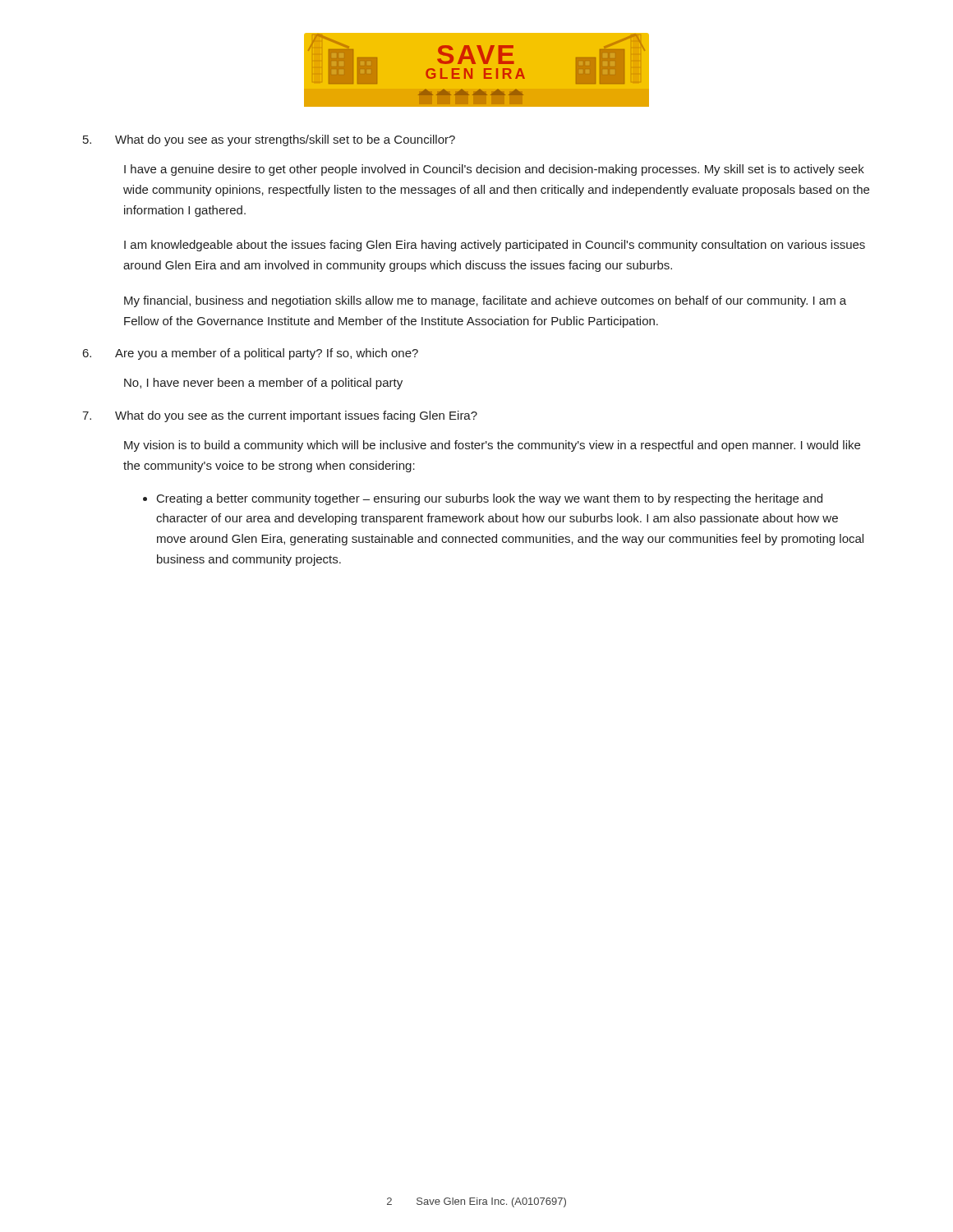Locate the text block that says "I have a genuine desire"

coord(497,189)
